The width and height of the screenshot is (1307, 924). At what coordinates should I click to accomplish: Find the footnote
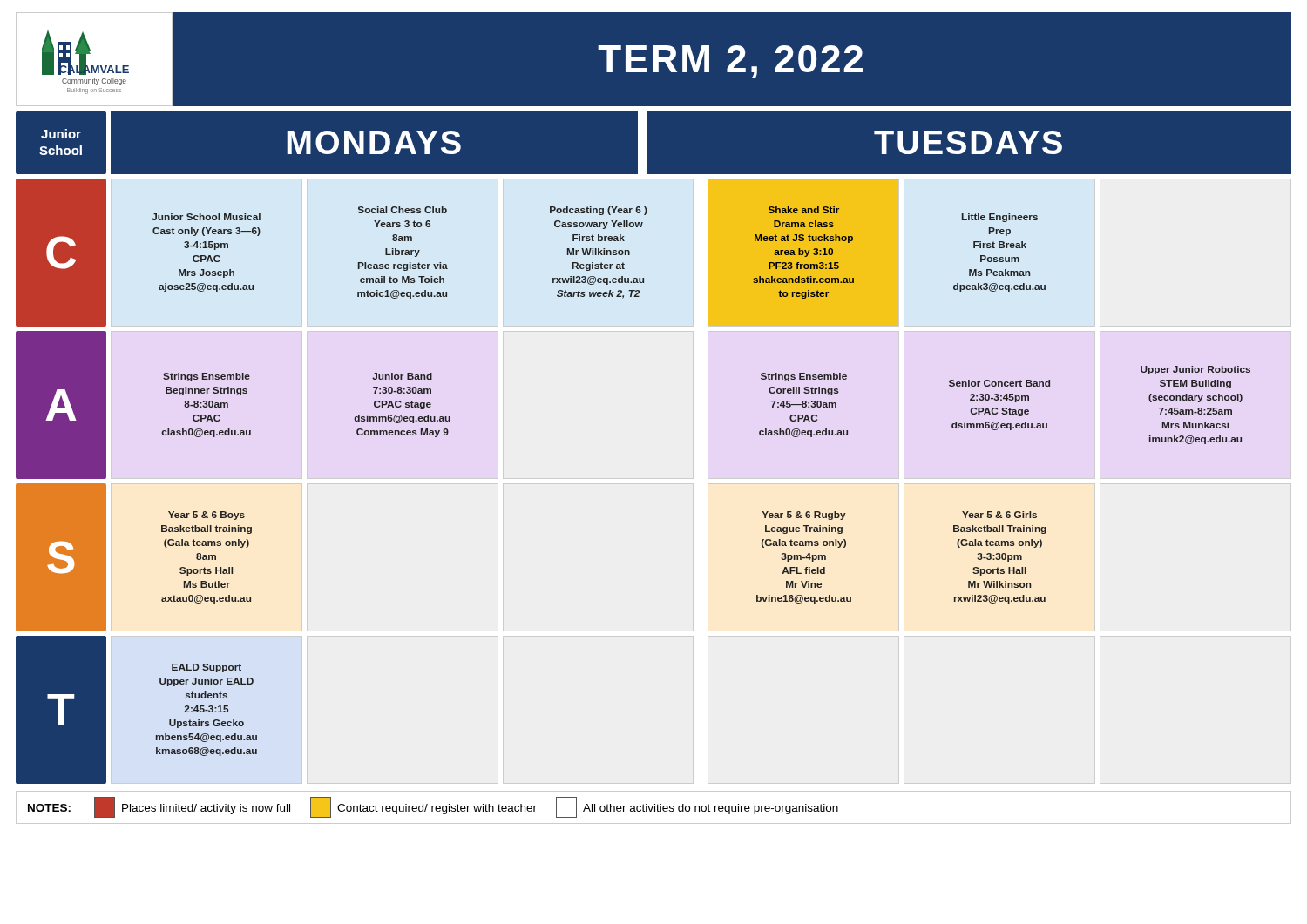pos(433,807)
